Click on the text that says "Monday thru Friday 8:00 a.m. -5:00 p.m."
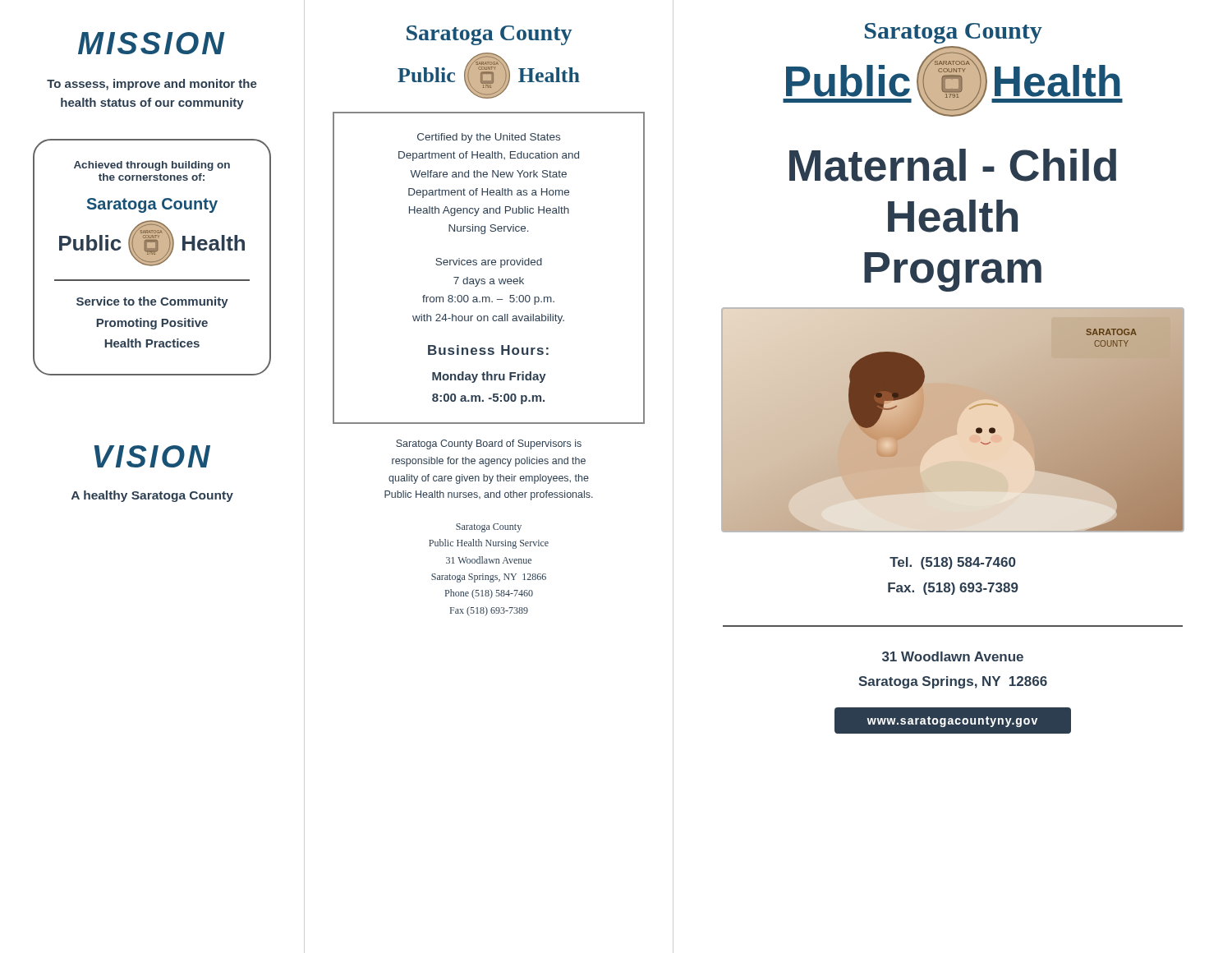The image size is (1232, 953). 489,387
